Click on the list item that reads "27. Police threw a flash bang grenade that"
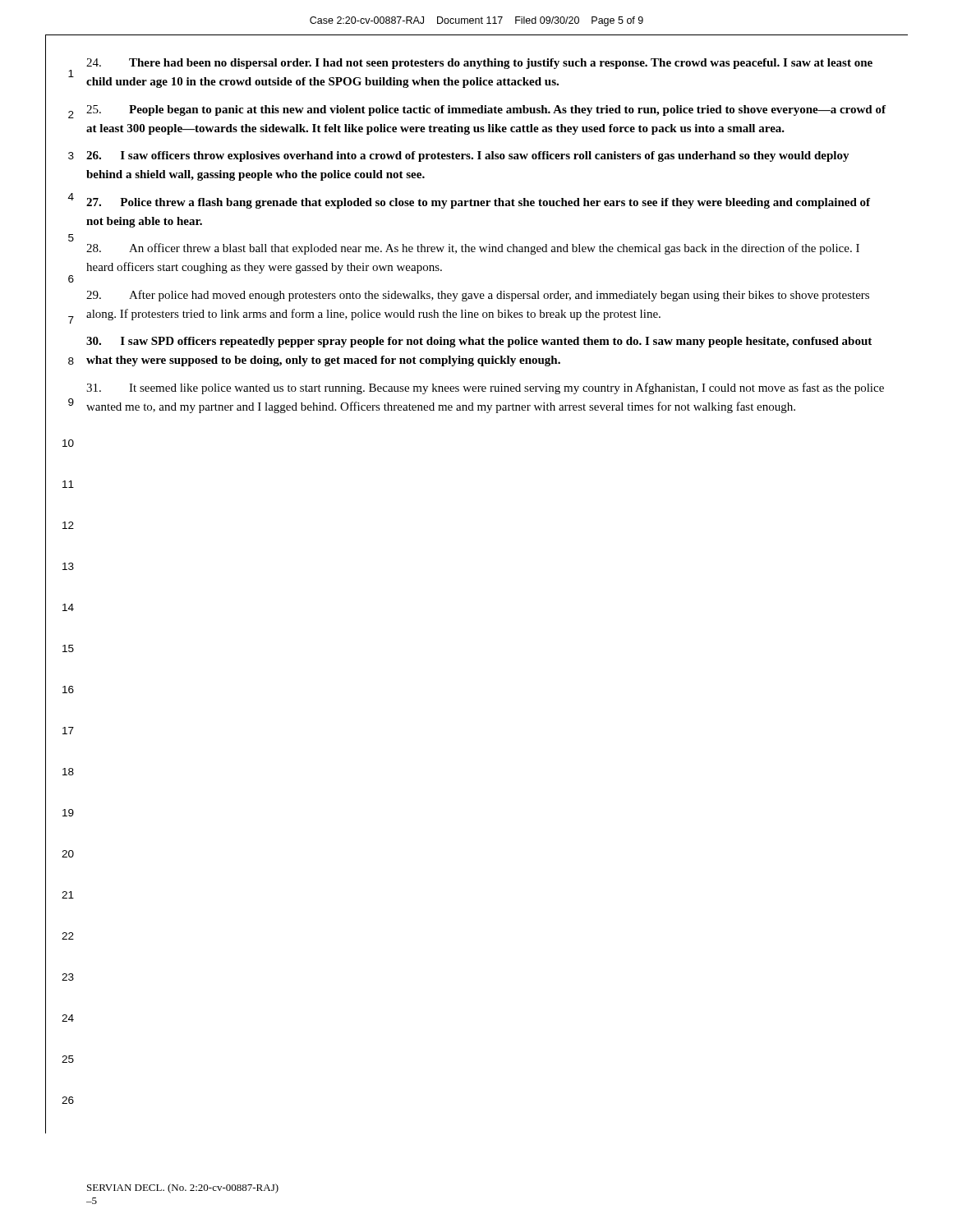The width and height of the screenshot is (953, 1232). click(478, 211)
